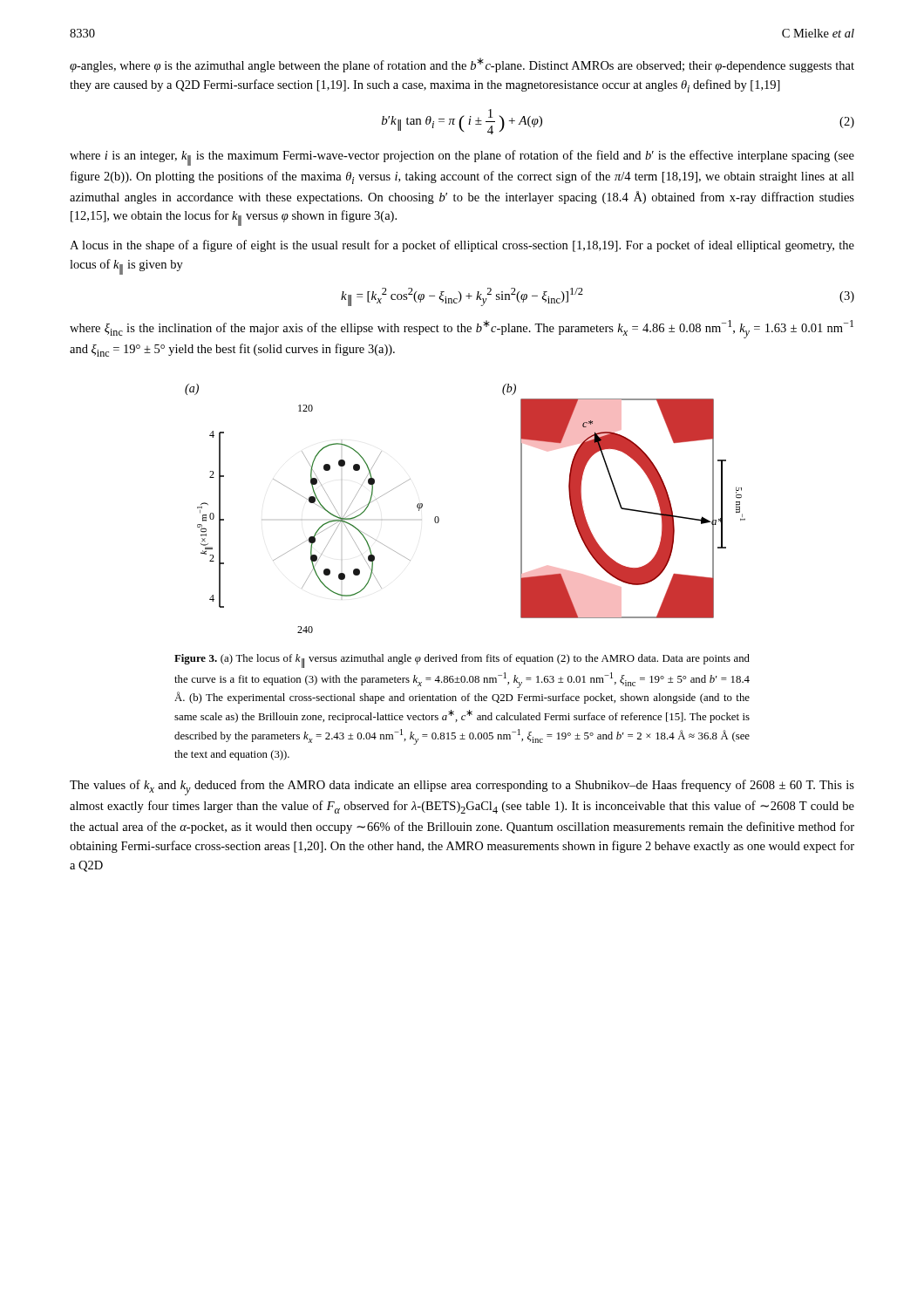Click on the text block that reads "where ξinc is the"

(462, 338)
